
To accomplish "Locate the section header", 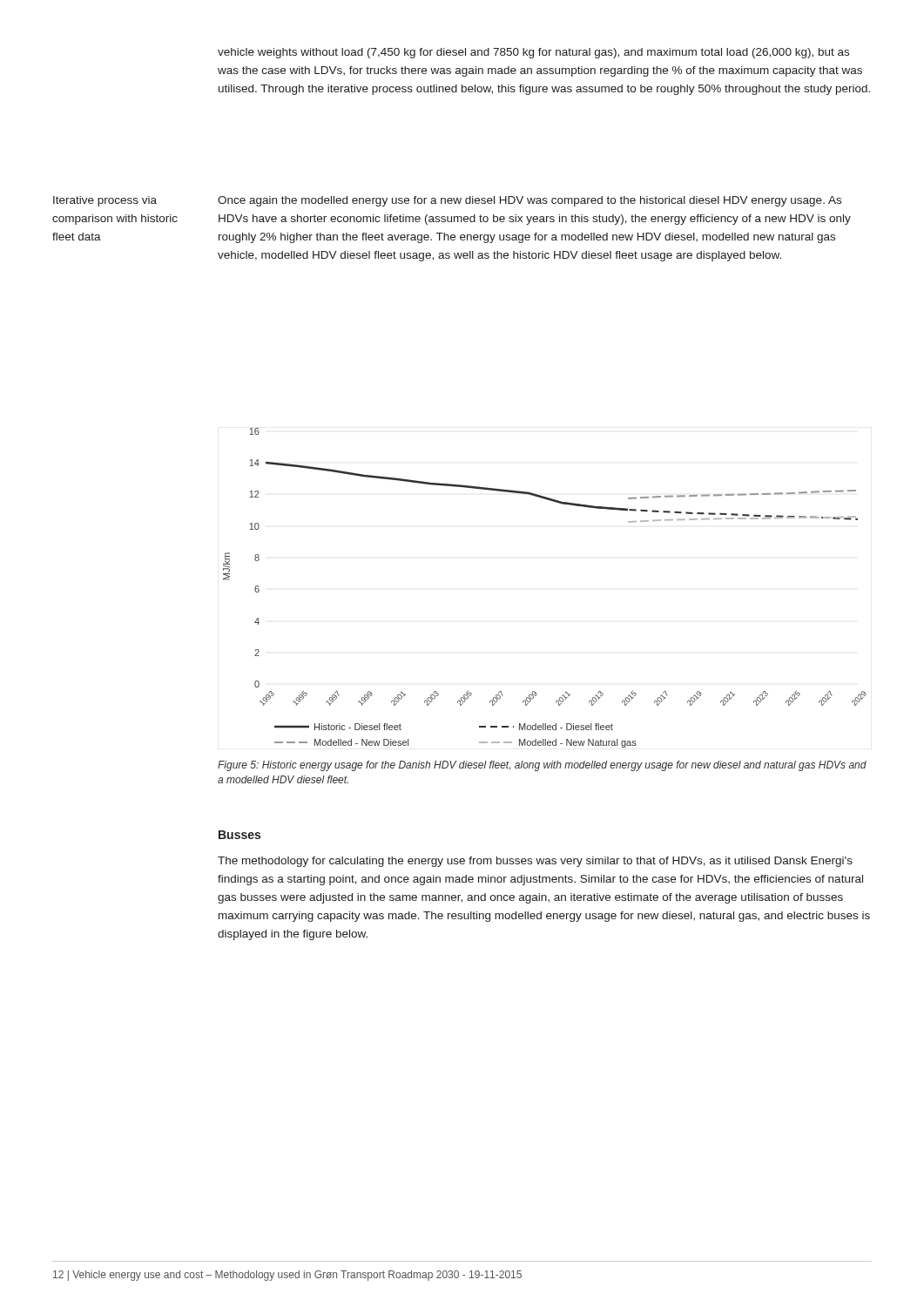I will tap(239, 835).
